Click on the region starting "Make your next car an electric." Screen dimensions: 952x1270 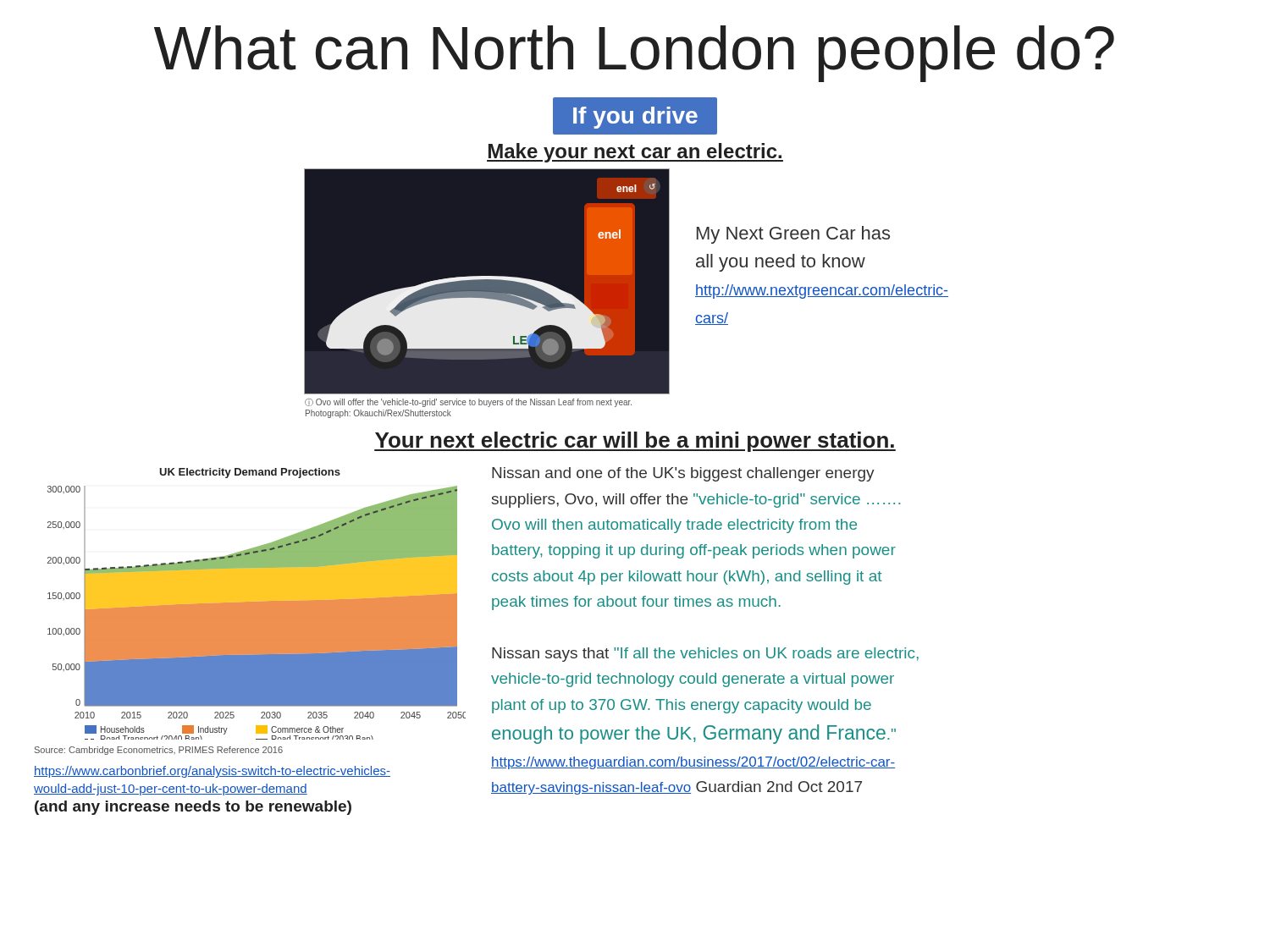(x=635, y=151)
